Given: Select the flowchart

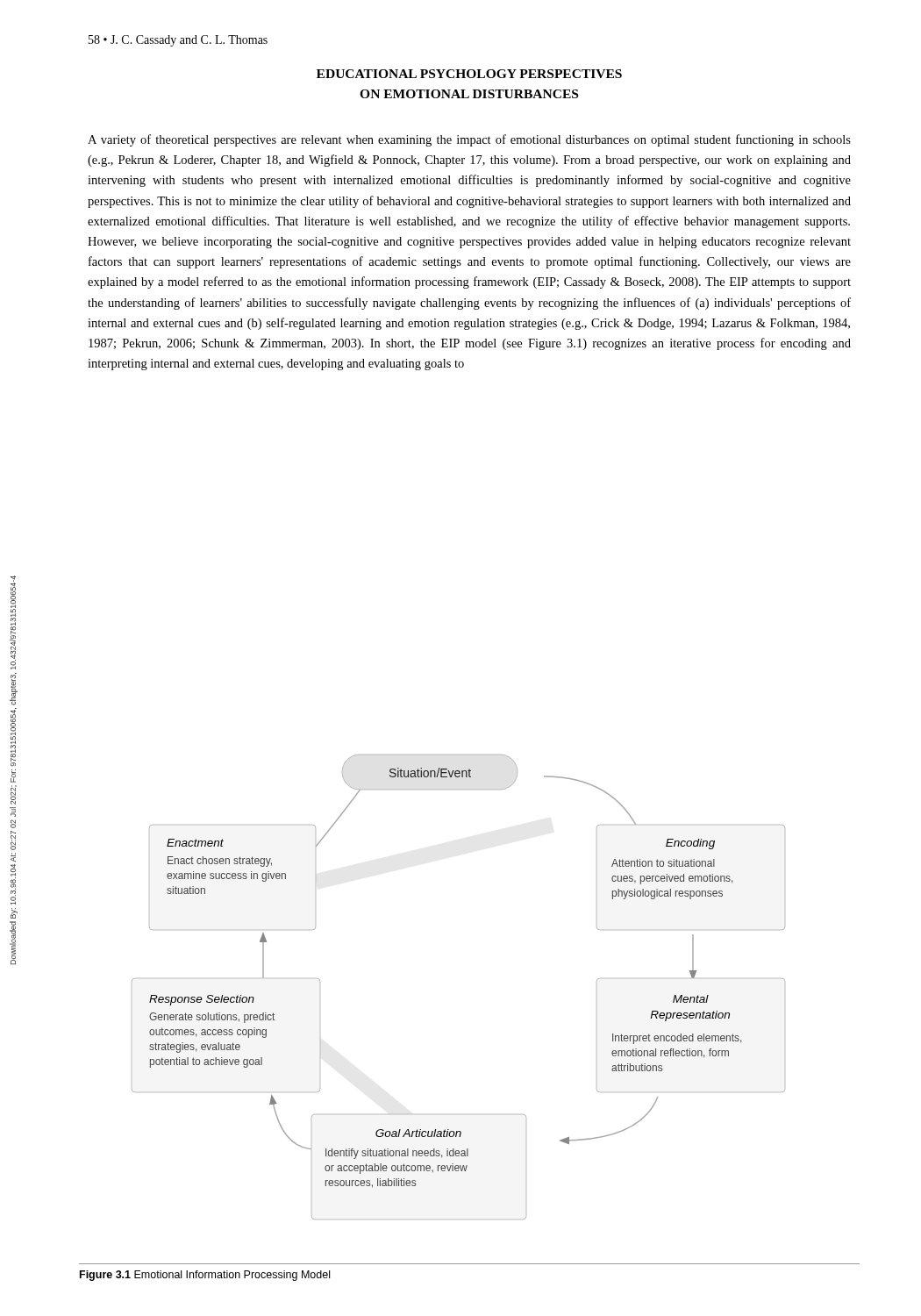Looking at the screenshot, I should [x=469, y=991].
